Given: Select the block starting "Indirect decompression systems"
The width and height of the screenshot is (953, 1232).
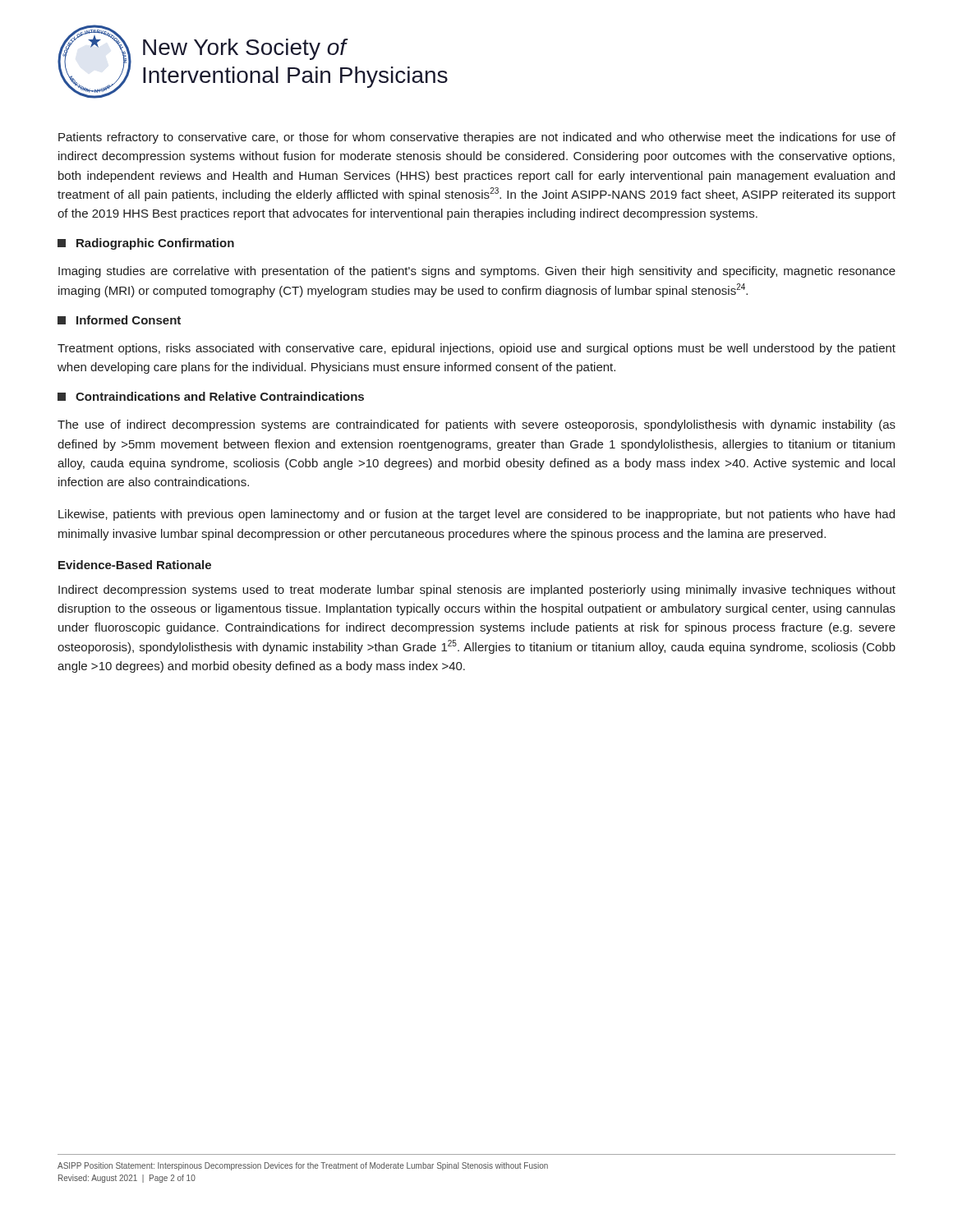Looking at the screenshot, I should (x=476, y=627).
